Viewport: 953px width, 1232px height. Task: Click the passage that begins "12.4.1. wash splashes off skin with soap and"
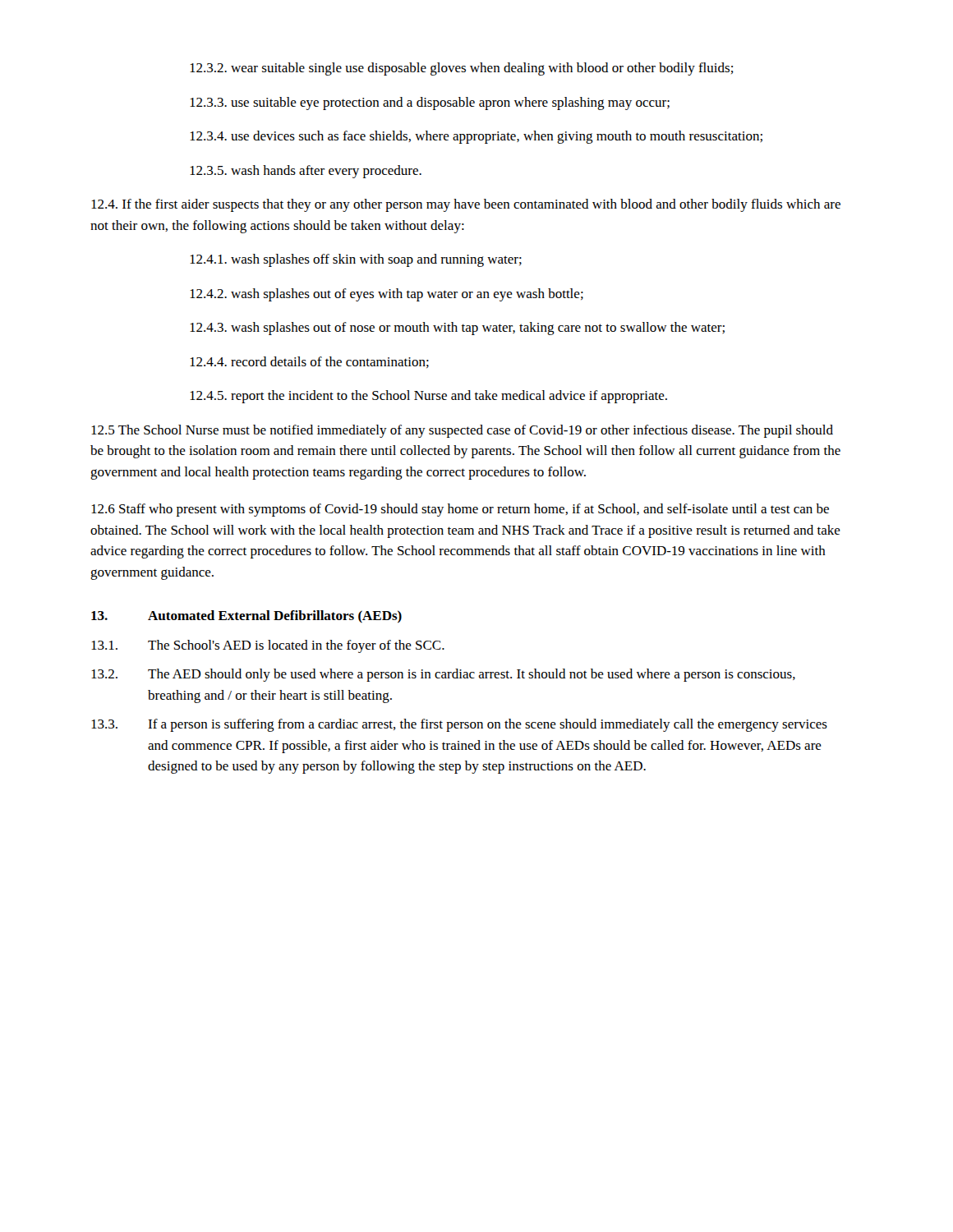tap(356, 259)
